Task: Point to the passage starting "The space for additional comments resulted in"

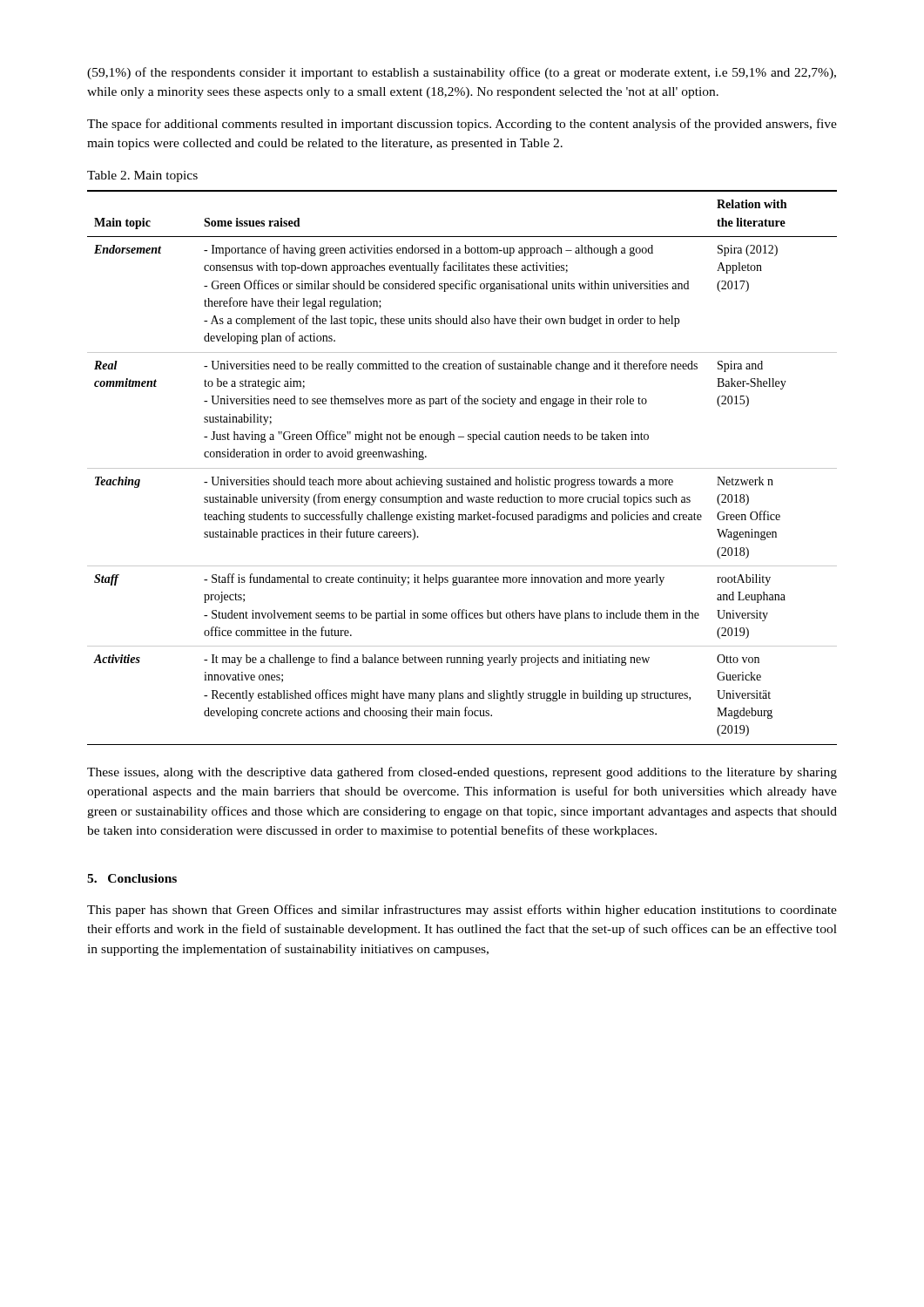Action: coord(462,134)
